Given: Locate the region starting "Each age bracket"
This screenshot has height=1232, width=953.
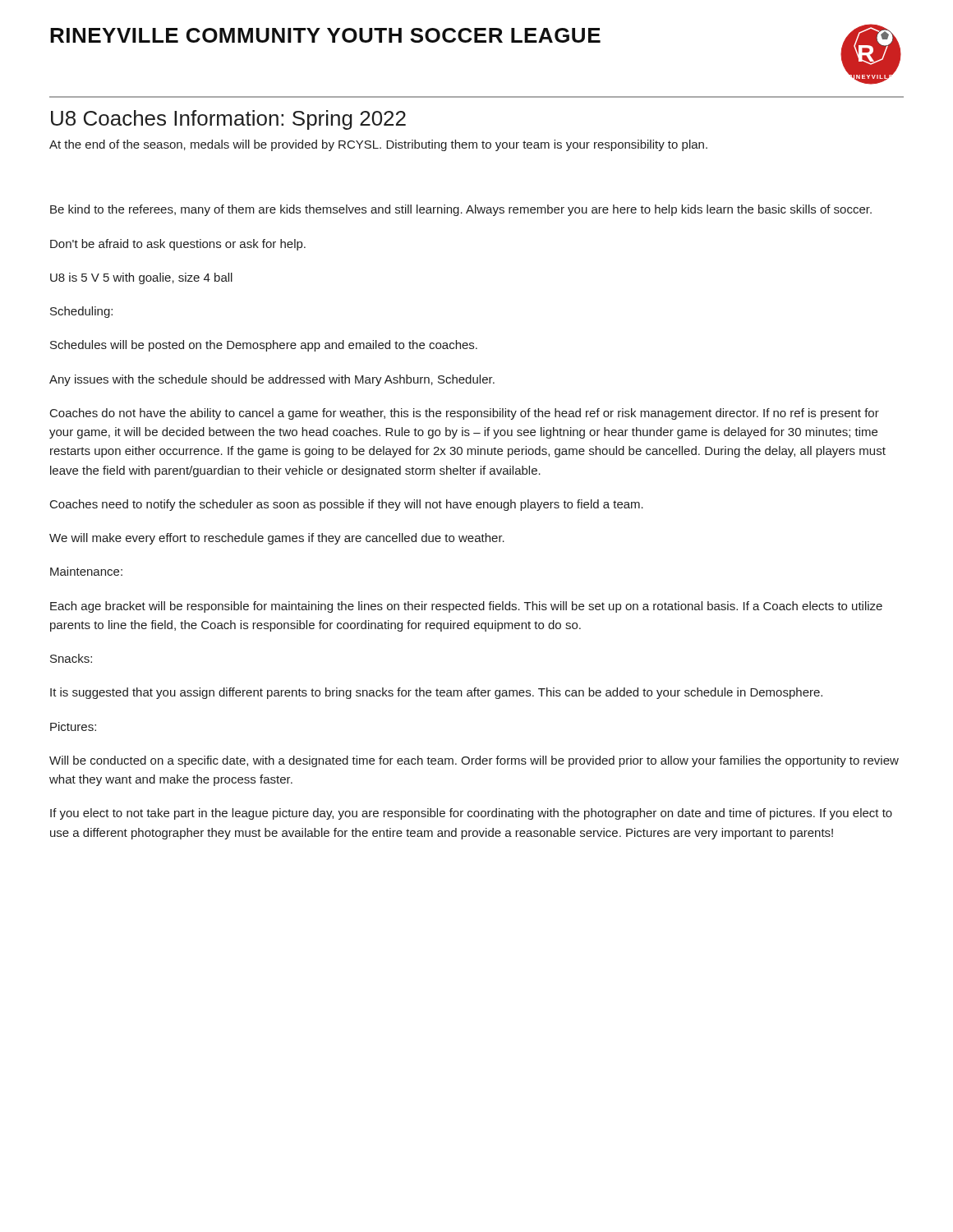Looking at the screenshot, I should [x=466, y=615].
